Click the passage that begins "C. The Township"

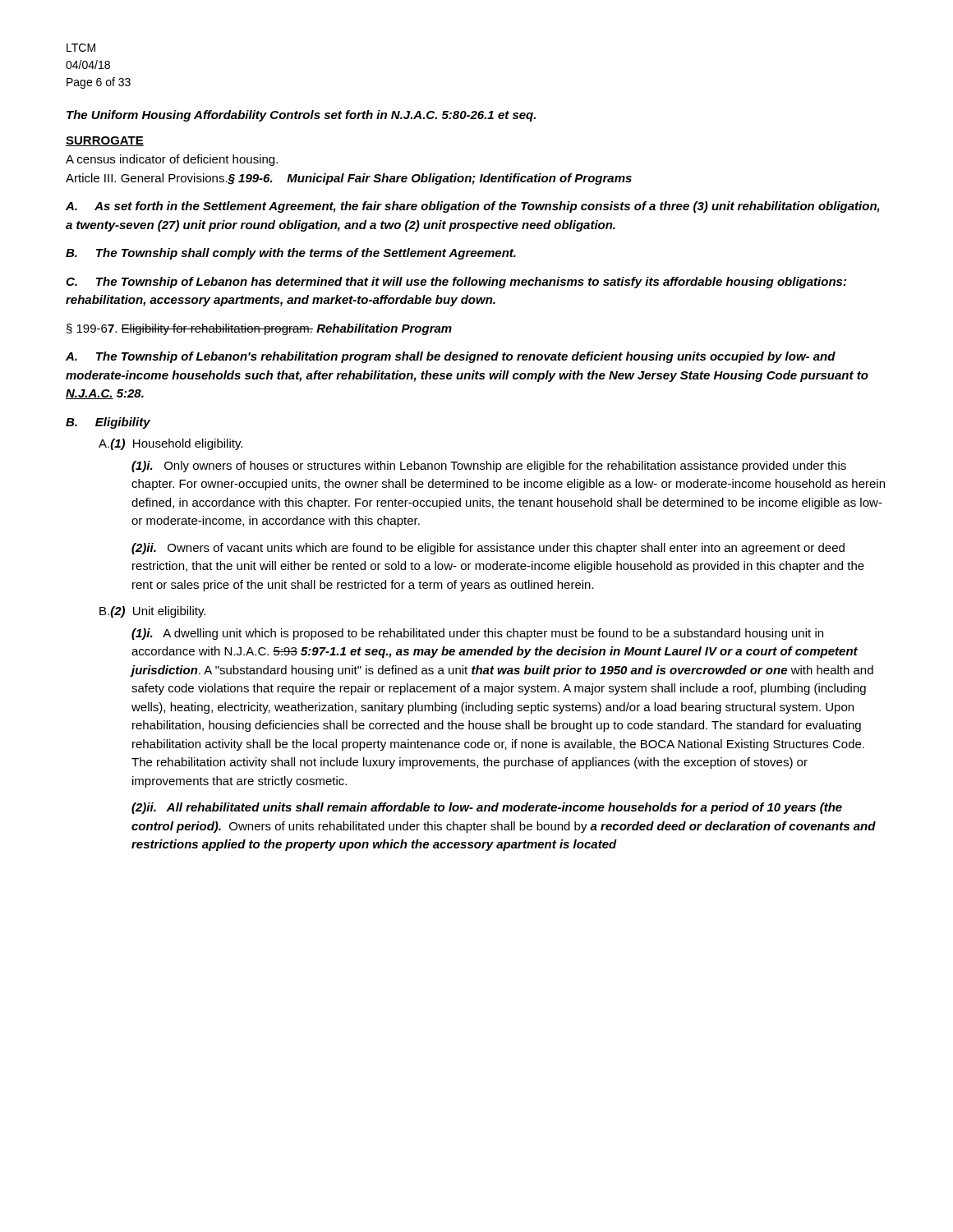(456, 290)
